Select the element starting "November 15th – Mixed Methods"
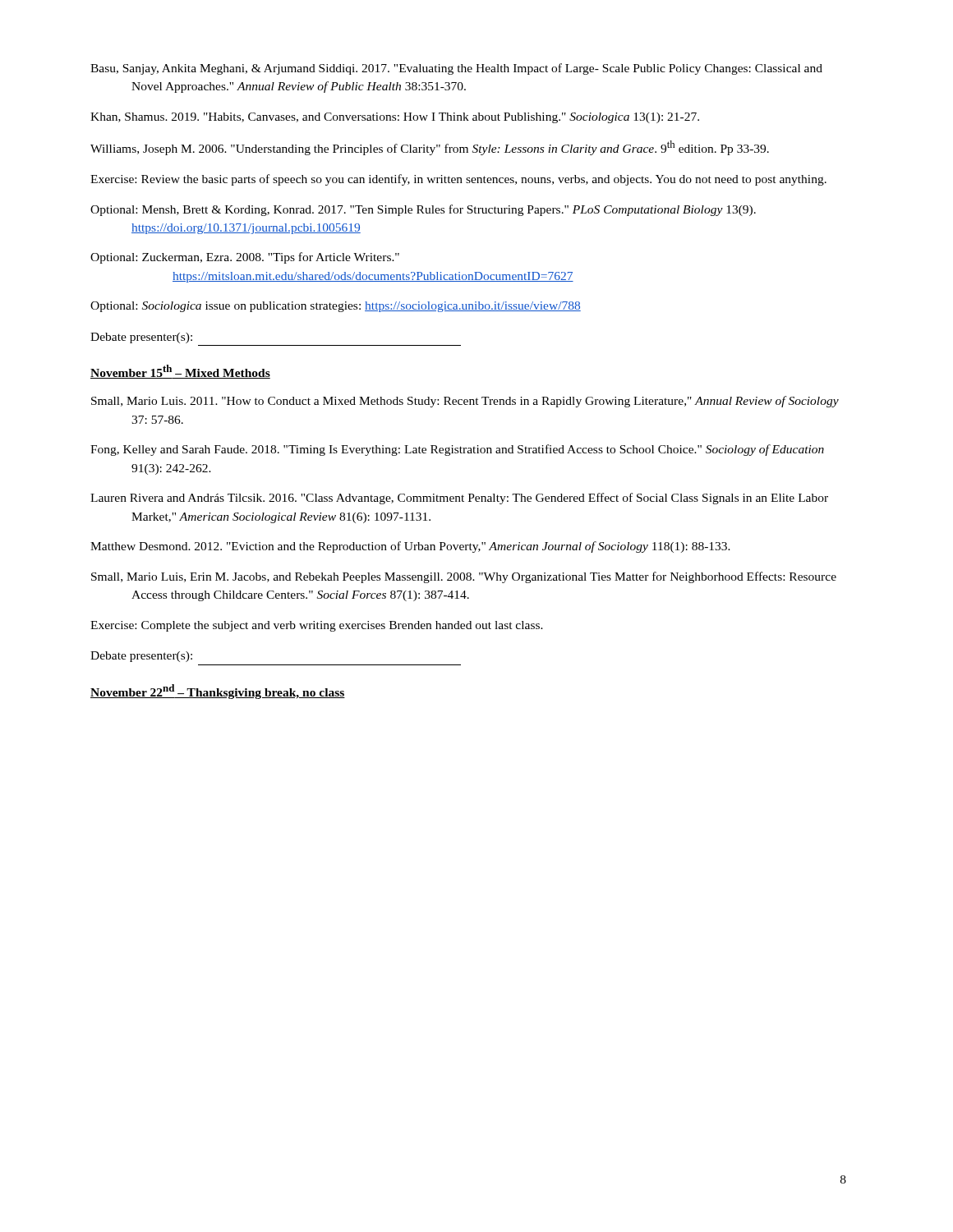953x1232 pixels. [x=180, y=371]
